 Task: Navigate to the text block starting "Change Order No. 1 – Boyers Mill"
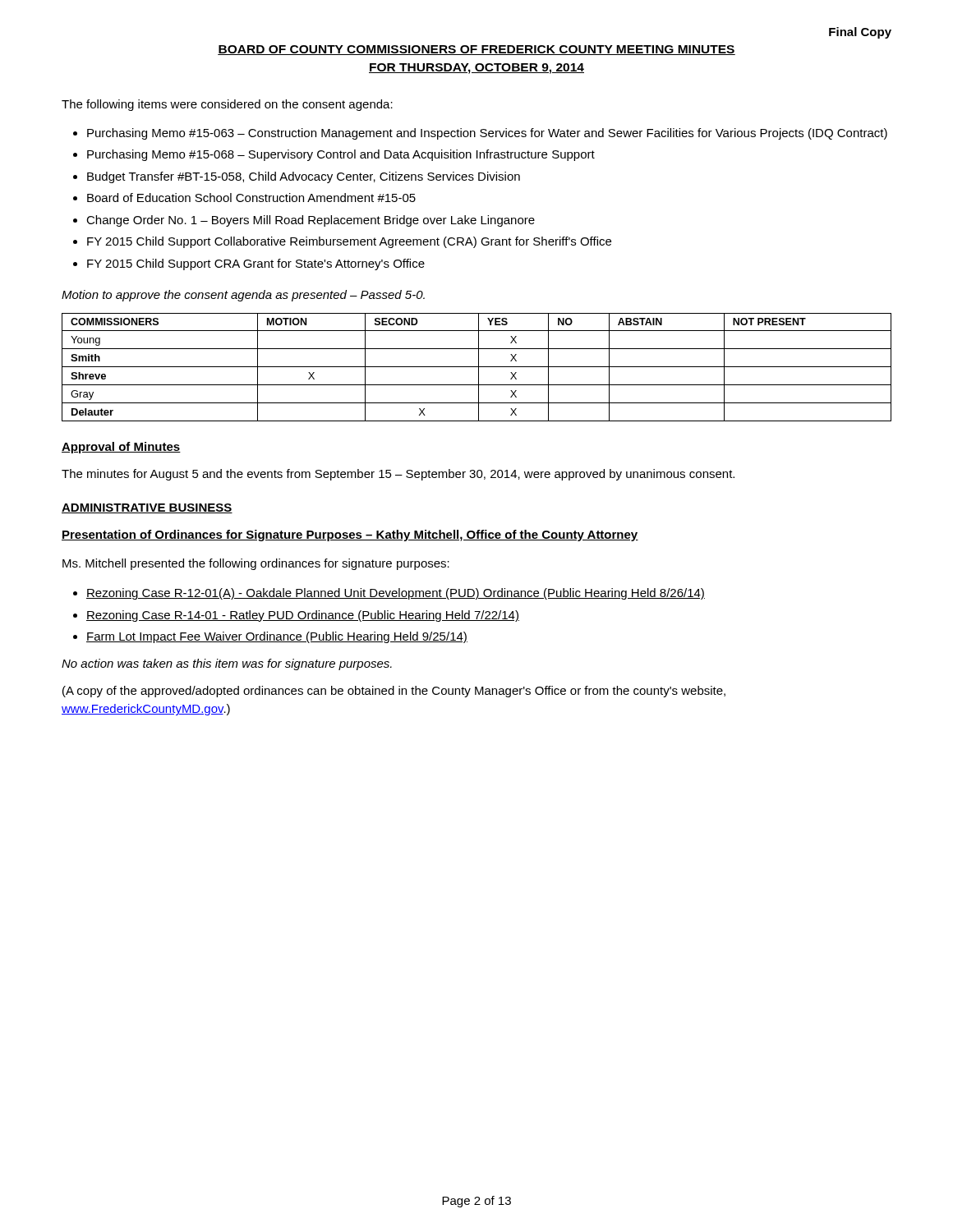click(x=311, y=220)
